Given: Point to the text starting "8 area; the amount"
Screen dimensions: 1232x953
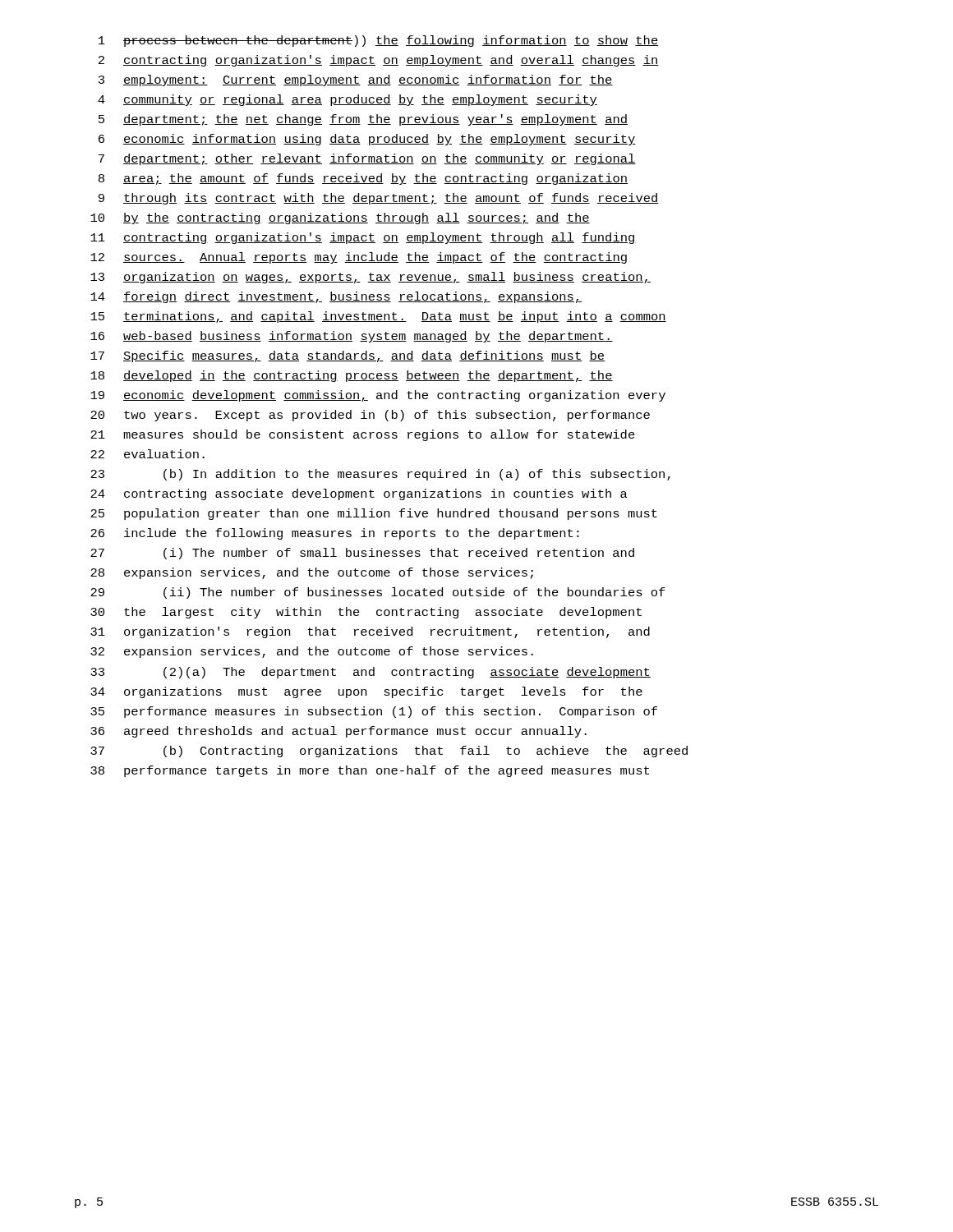Looking at the screenshot, I should click(x=476, y=179).
